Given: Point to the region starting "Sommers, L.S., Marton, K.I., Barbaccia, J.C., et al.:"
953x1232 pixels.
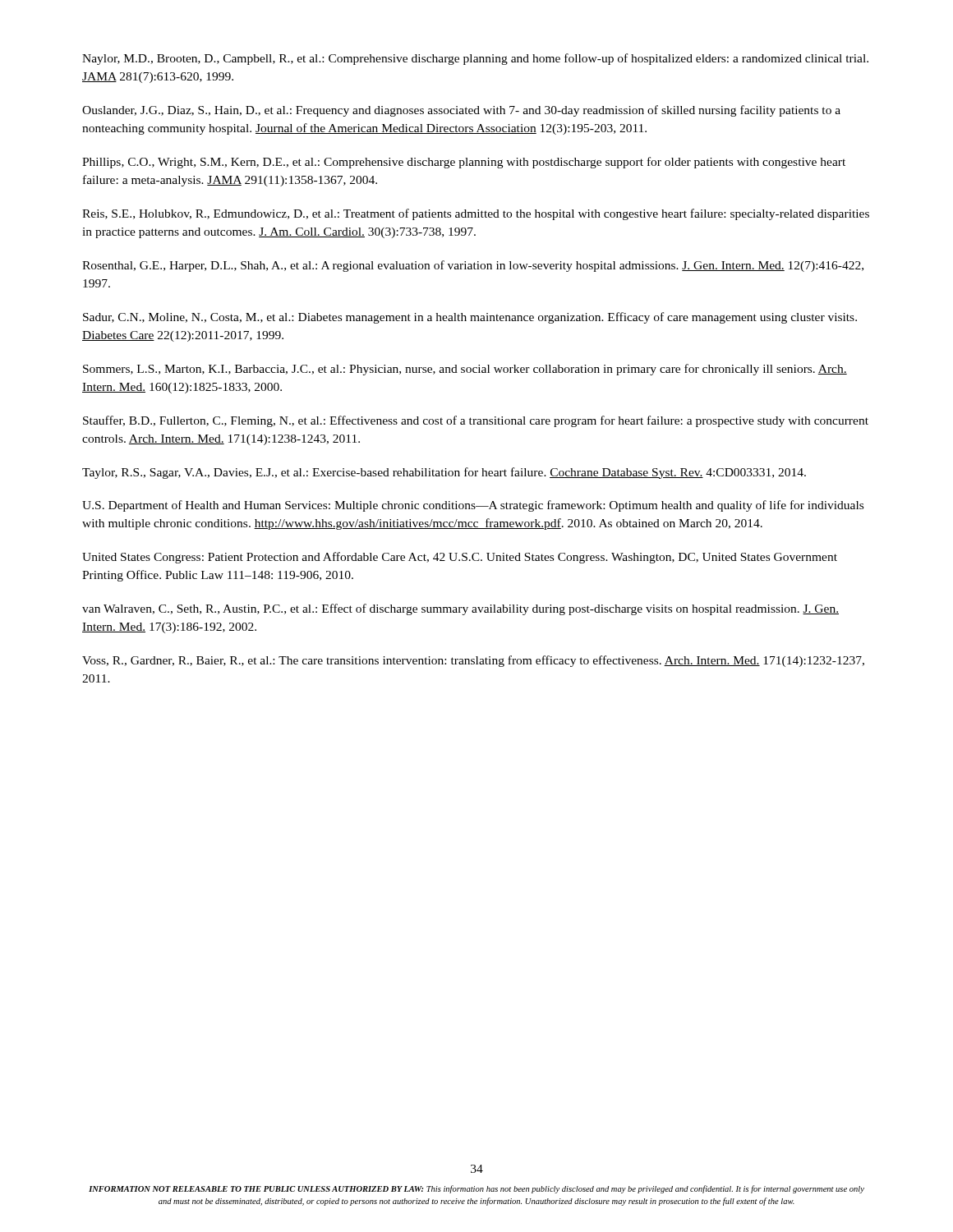Looking at the screenshot, I should [x=464, y=377].
